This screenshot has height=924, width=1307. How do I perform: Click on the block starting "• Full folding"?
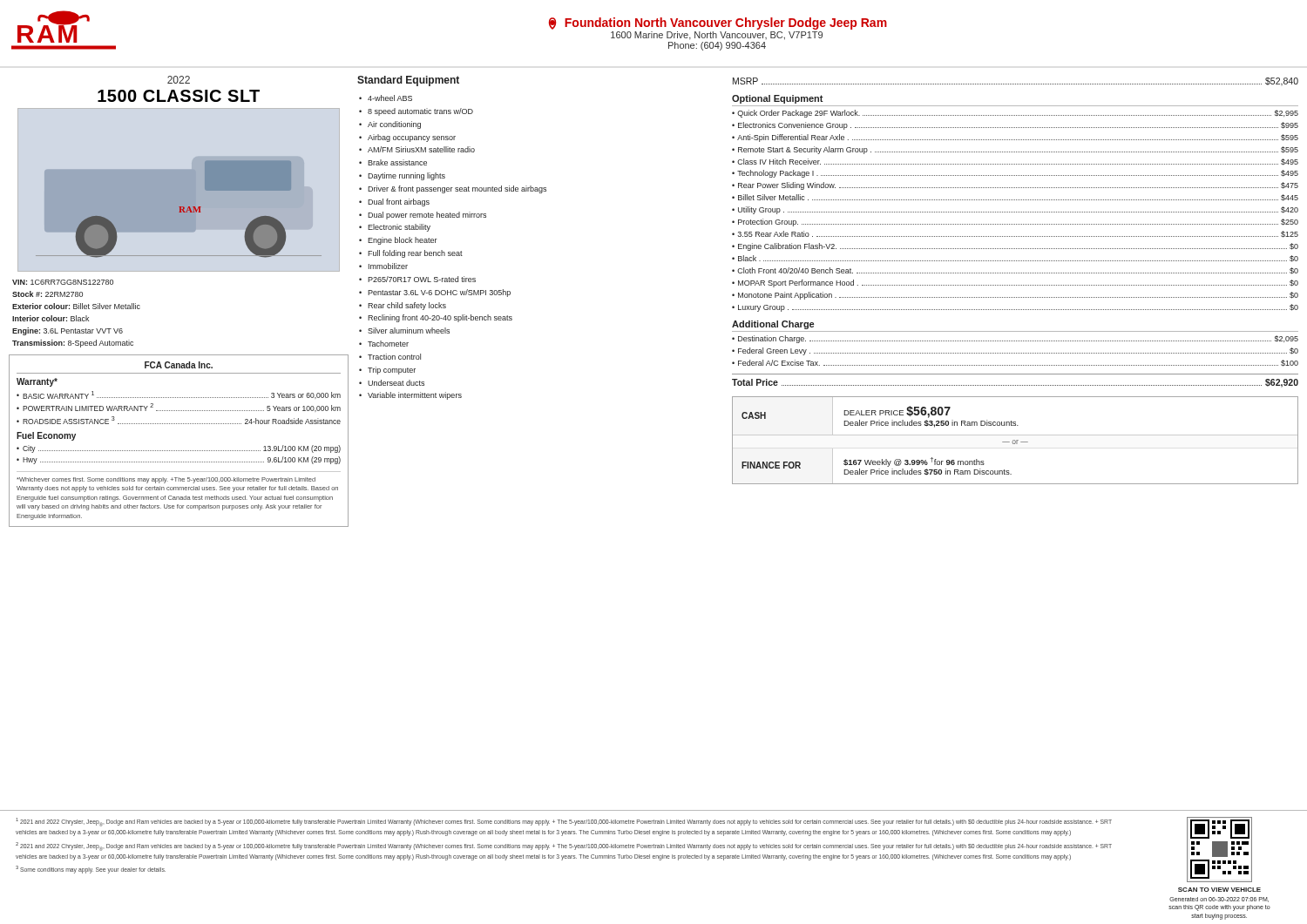pos(411,254)
